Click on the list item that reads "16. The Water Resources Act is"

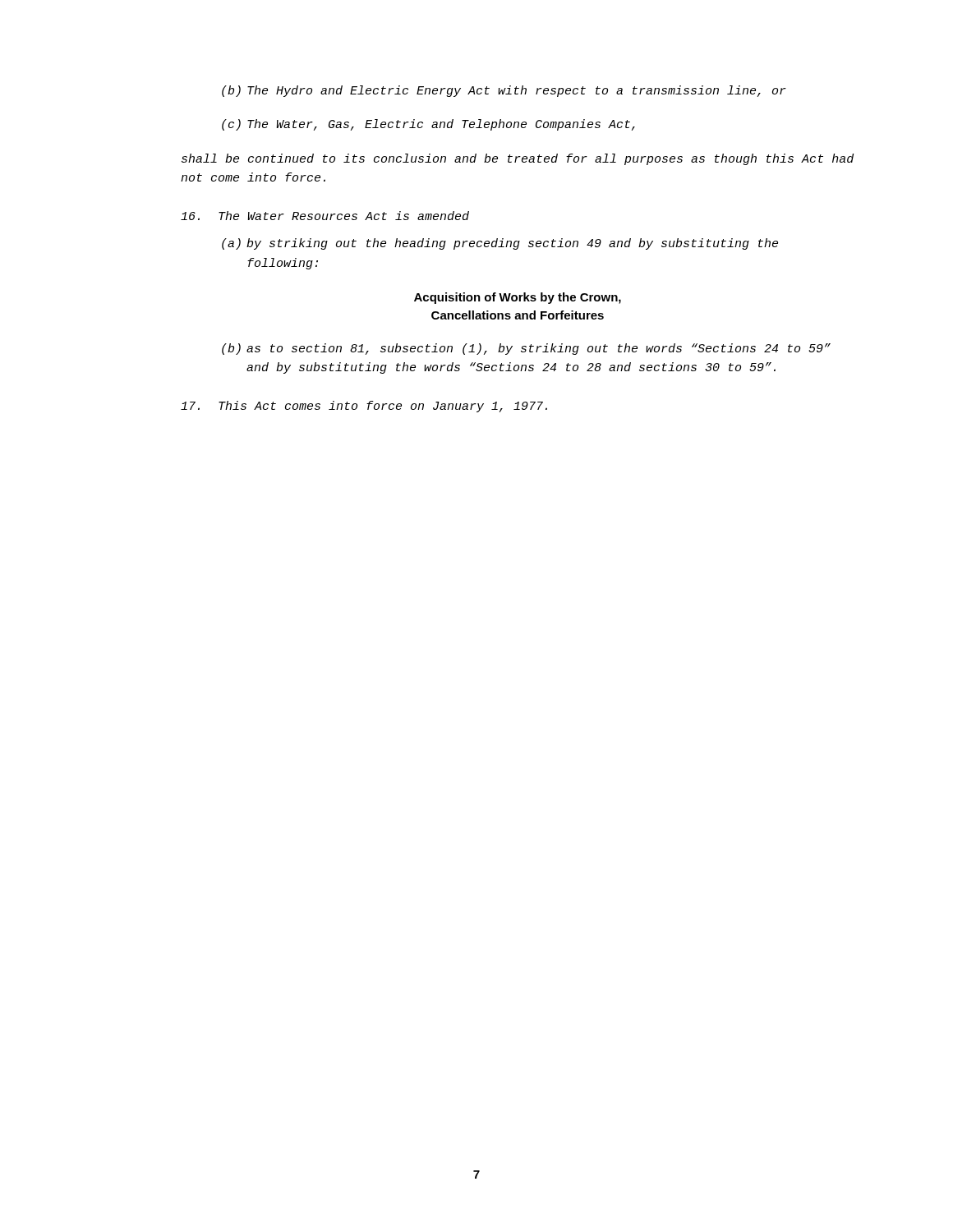point(325,217)
